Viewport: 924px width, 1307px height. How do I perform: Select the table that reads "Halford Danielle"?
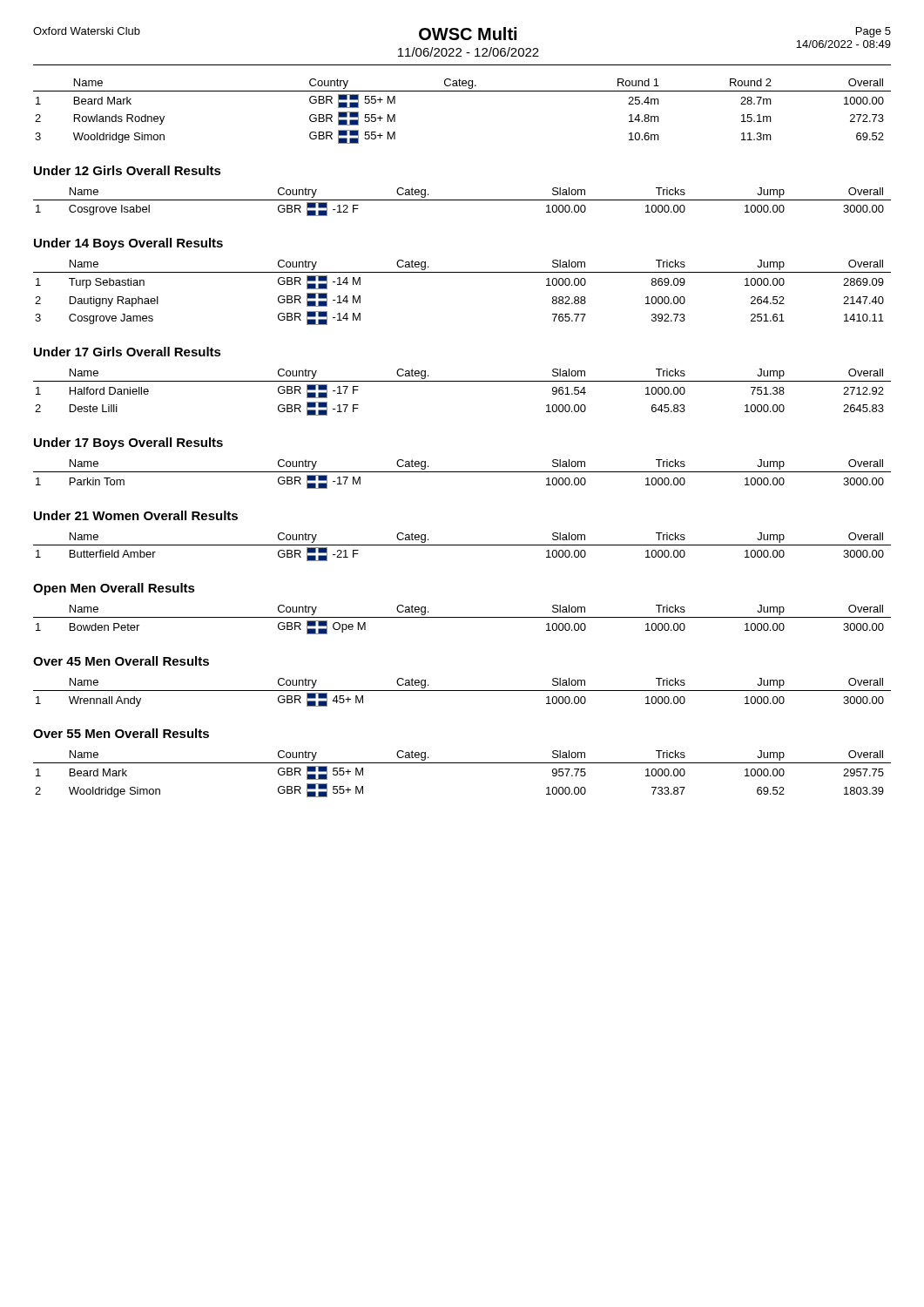click(x=462, y=391)
